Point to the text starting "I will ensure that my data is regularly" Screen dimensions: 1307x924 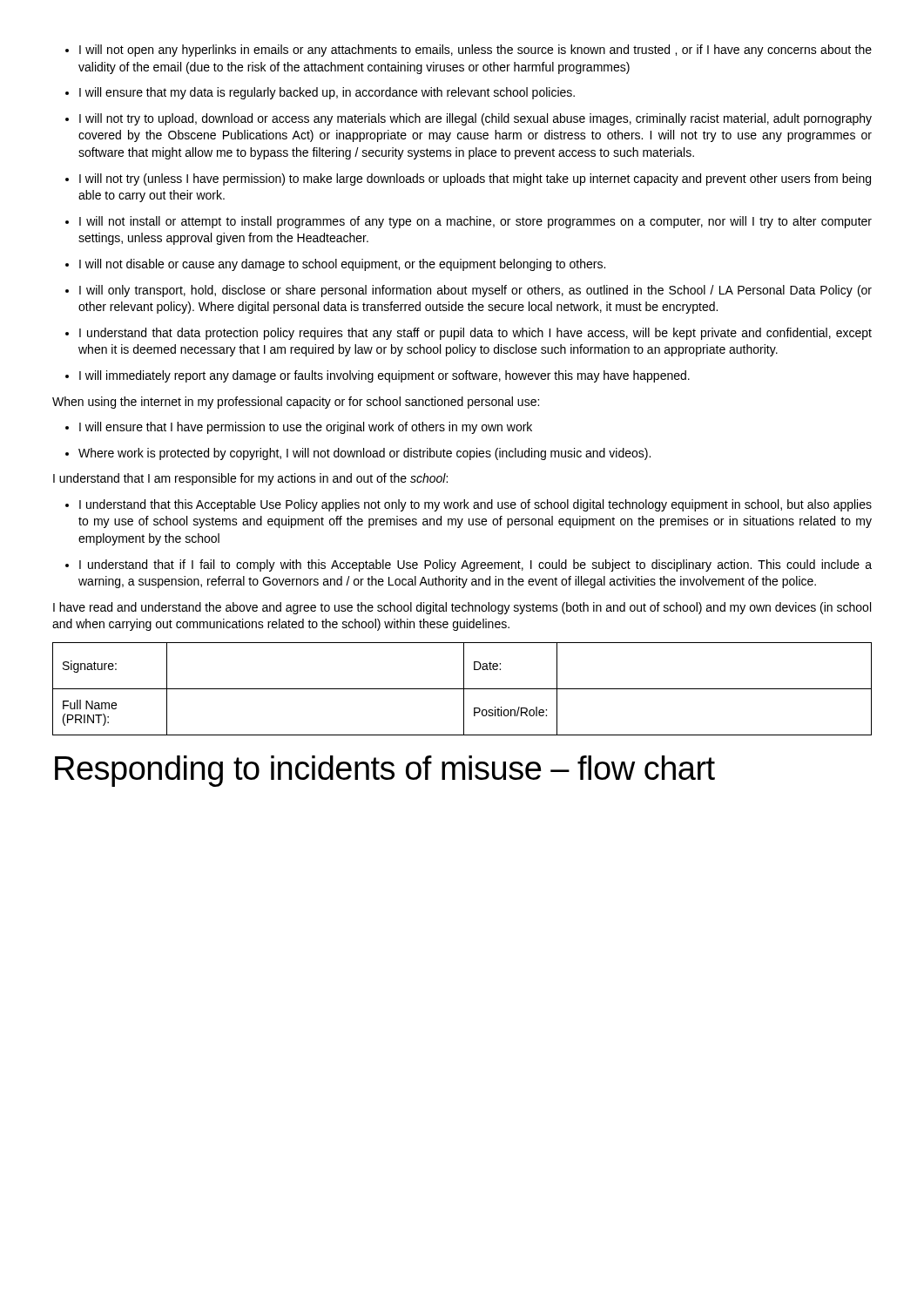click(462, 93)
